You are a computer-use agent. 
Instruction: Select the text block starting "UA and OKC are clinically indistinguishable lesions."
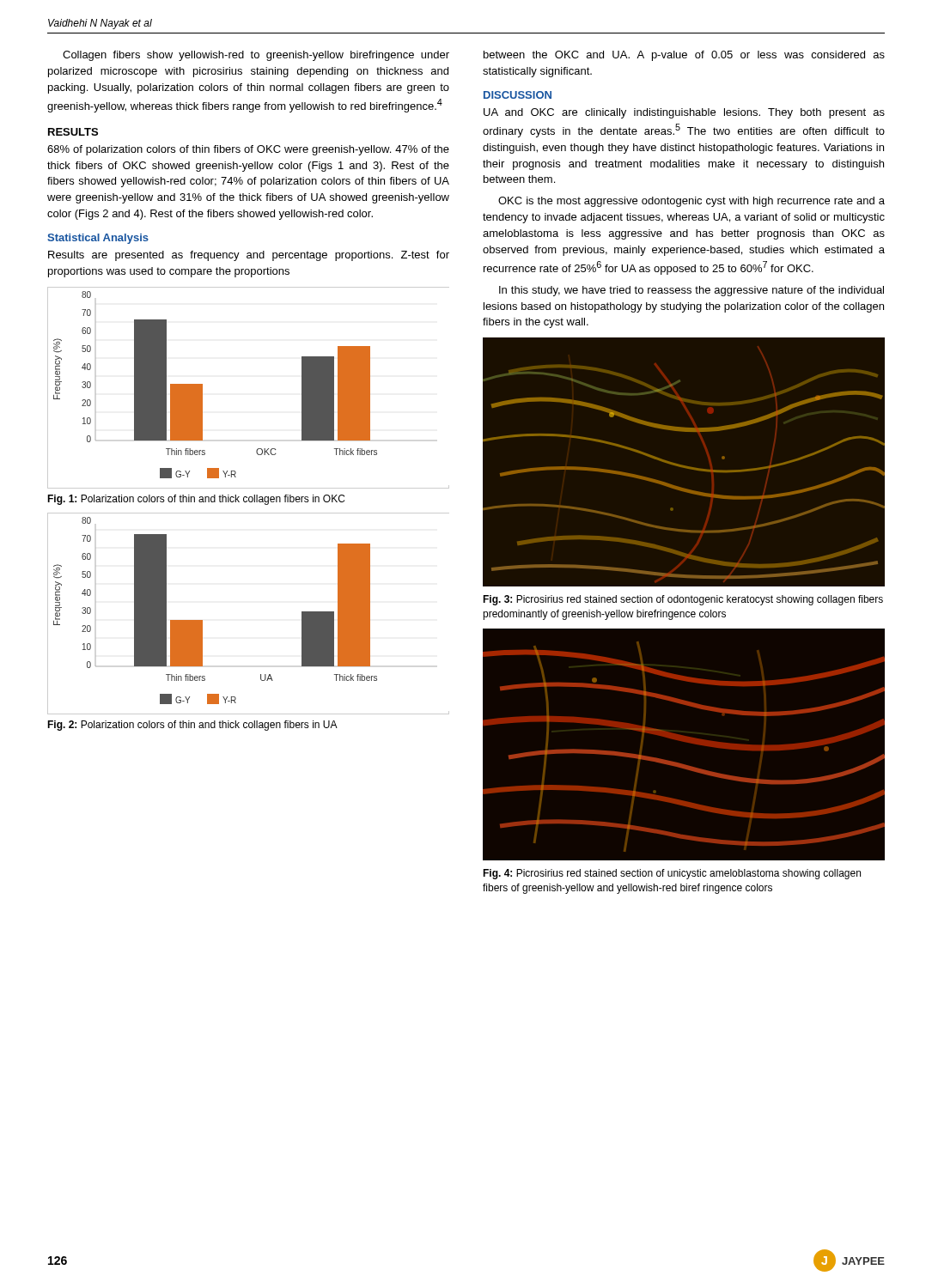684,146
